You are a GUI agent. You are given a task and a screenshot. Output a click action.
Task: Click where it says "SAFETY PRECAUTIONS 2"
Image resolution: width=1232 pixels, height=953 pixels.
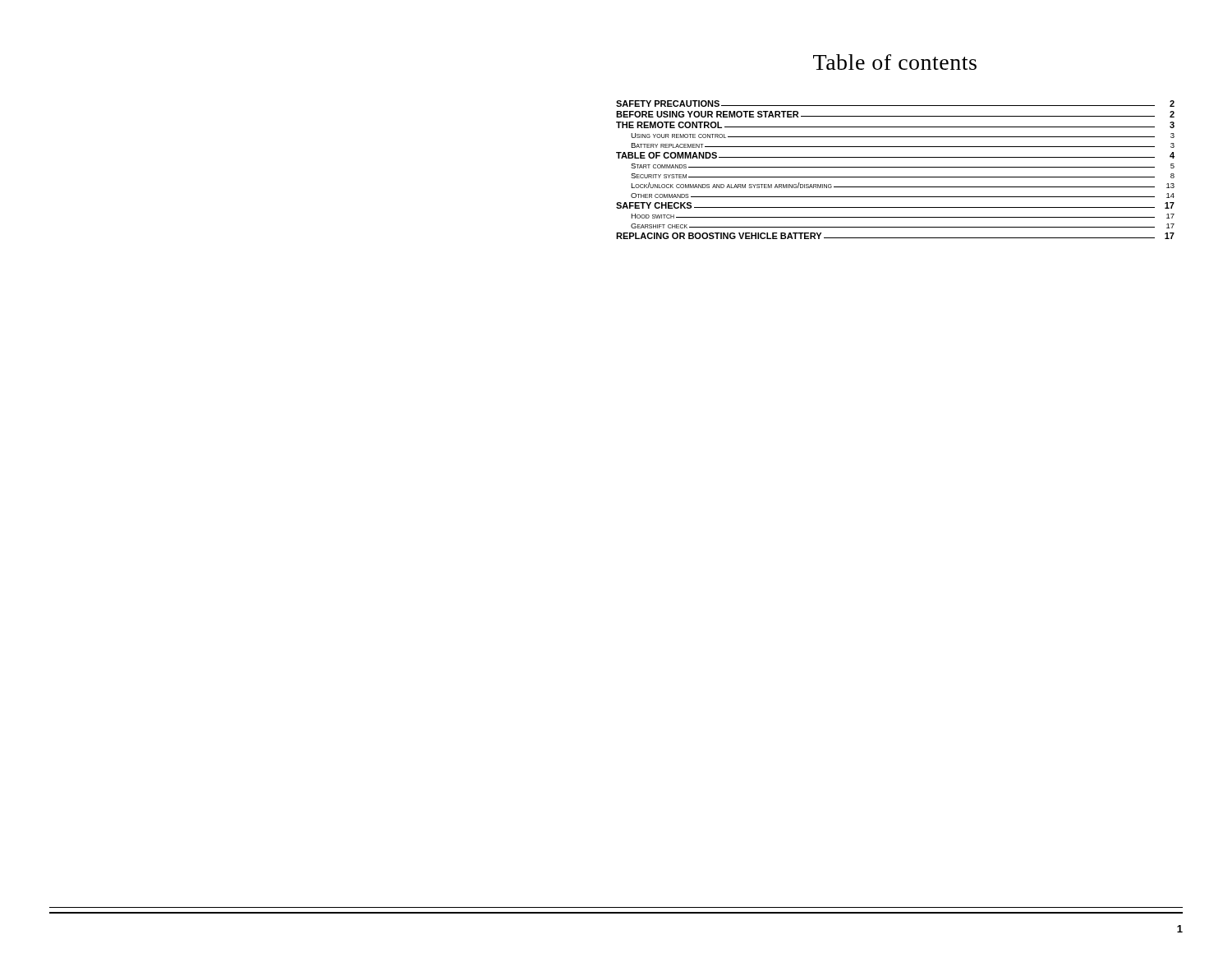click(895, 103)
